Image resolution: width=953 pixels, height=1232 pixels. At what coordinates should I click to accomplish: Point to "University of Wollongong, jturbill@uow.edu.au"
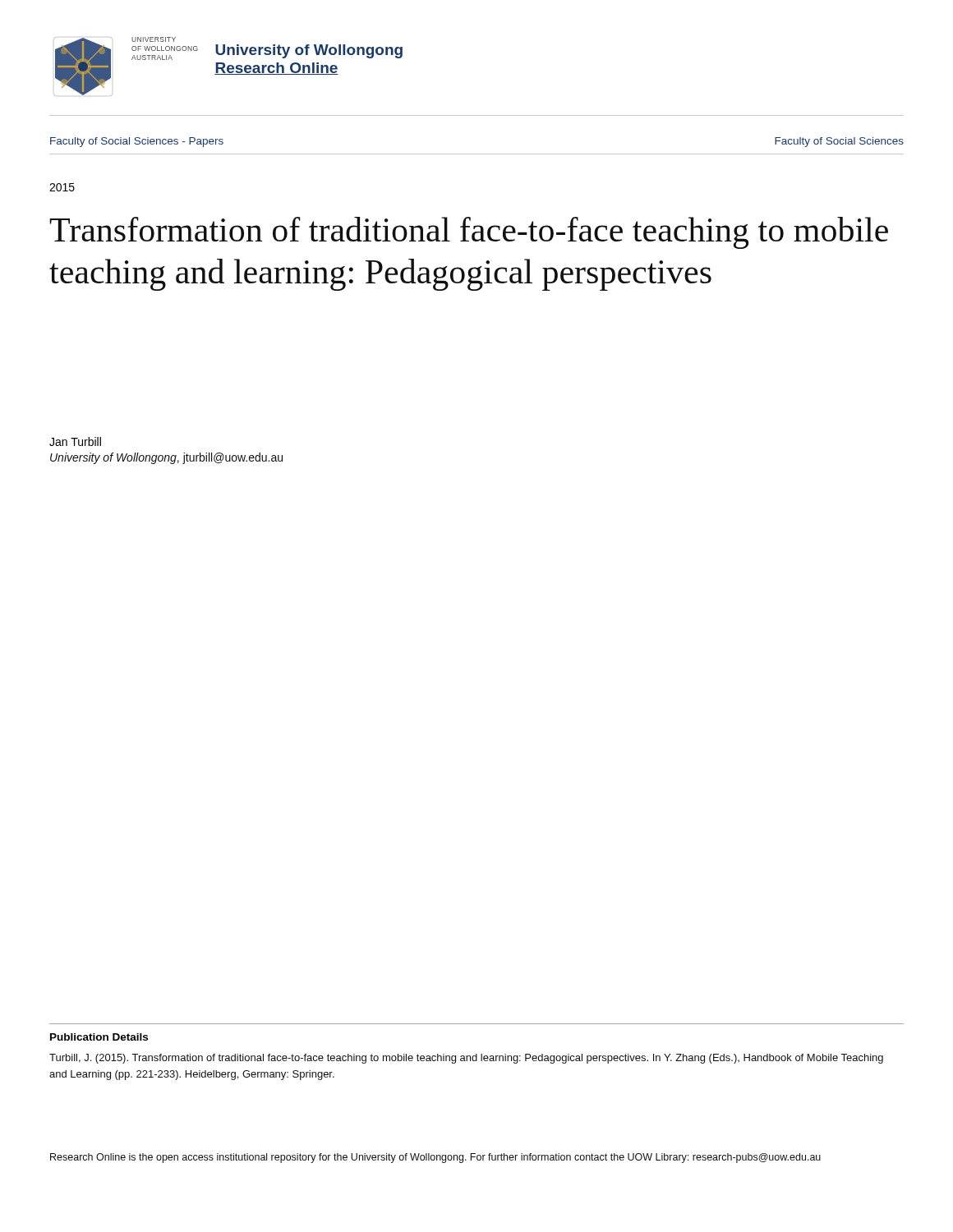coord(166,458)
